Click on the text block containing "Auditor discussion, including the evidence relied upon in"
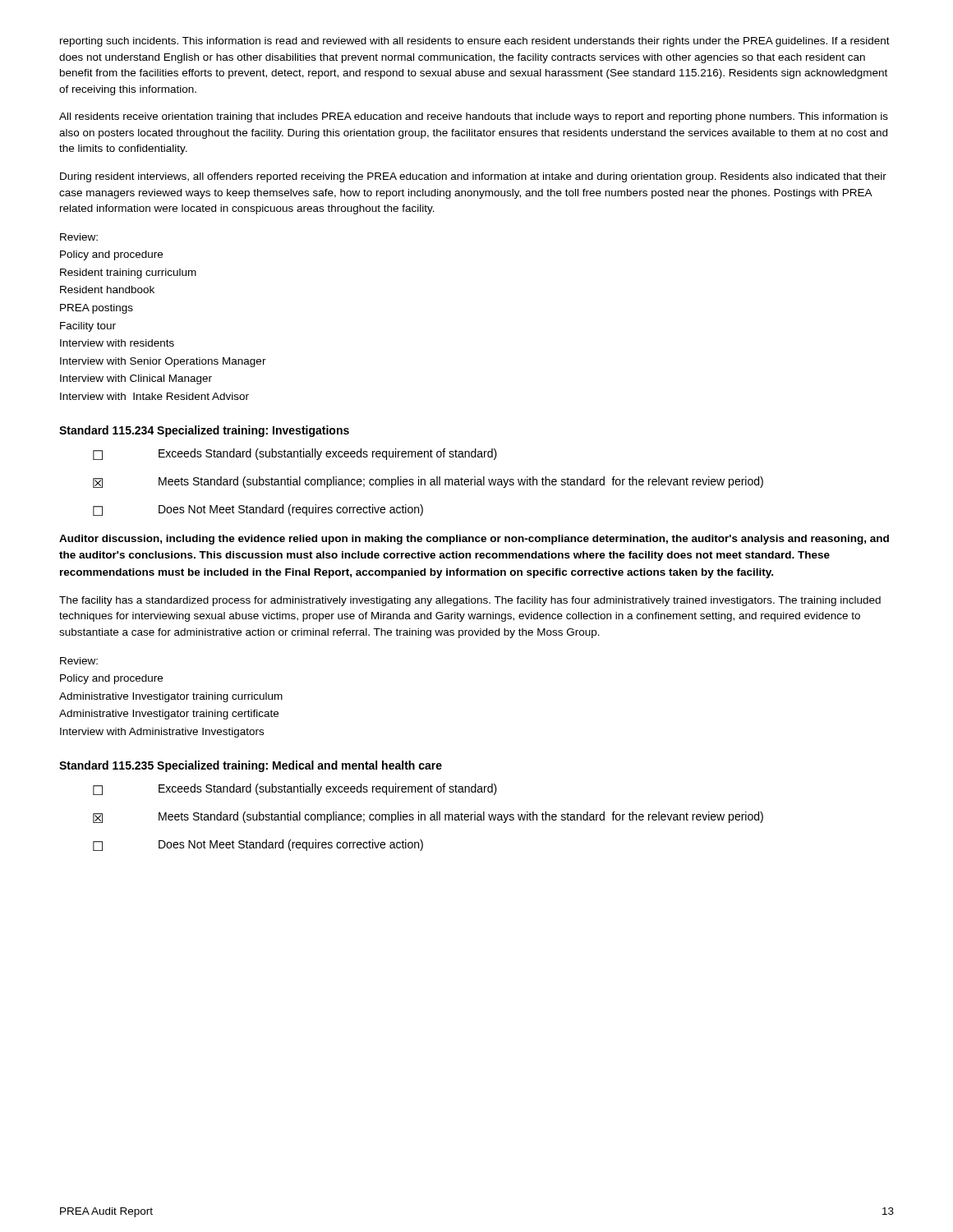Image resolution: width=953 pixels, height=1232 pixels. pyautogui.click(x=474, y=555)
